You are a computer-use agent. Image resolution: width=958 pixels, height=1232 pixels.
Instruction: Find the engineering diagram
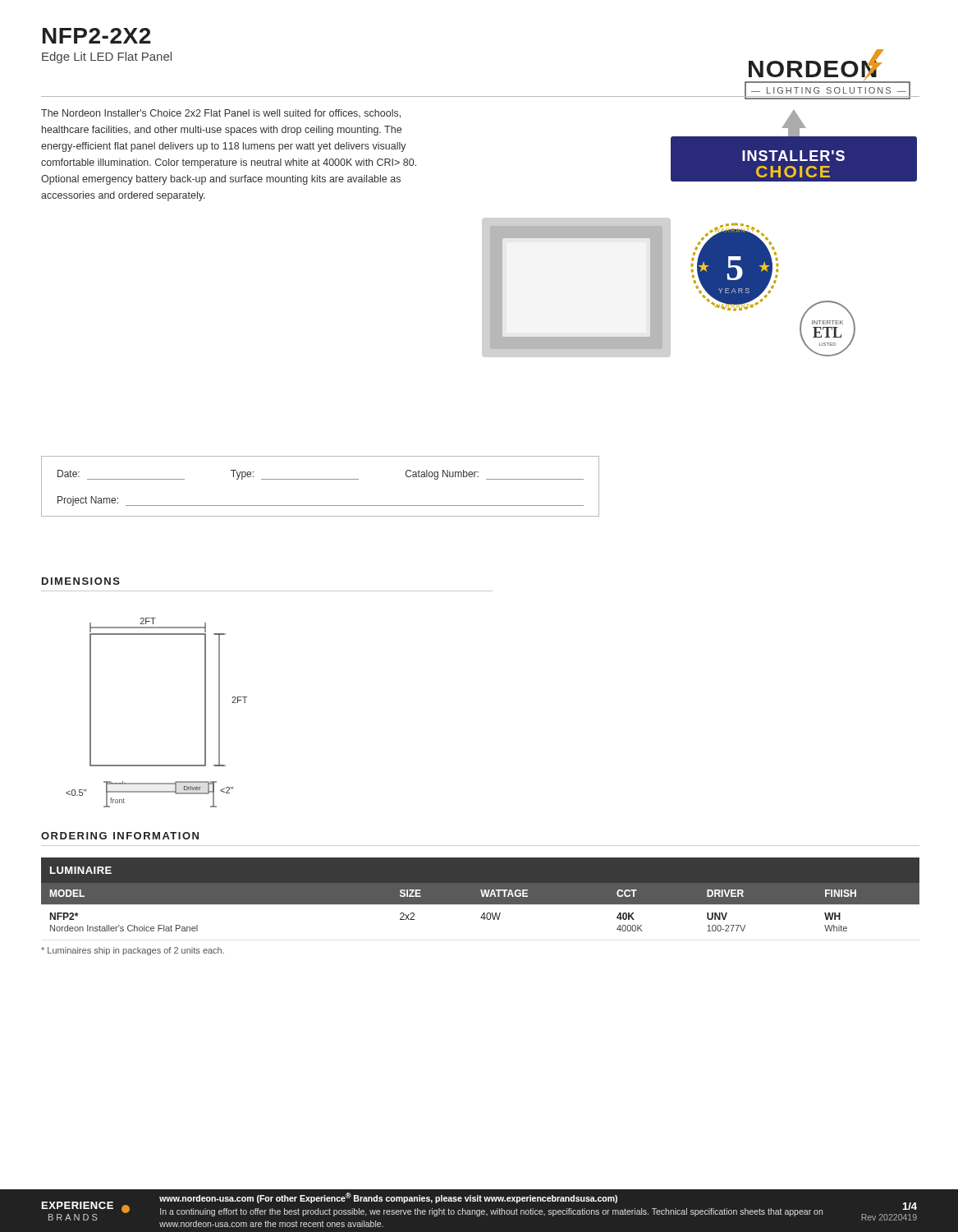267,715
